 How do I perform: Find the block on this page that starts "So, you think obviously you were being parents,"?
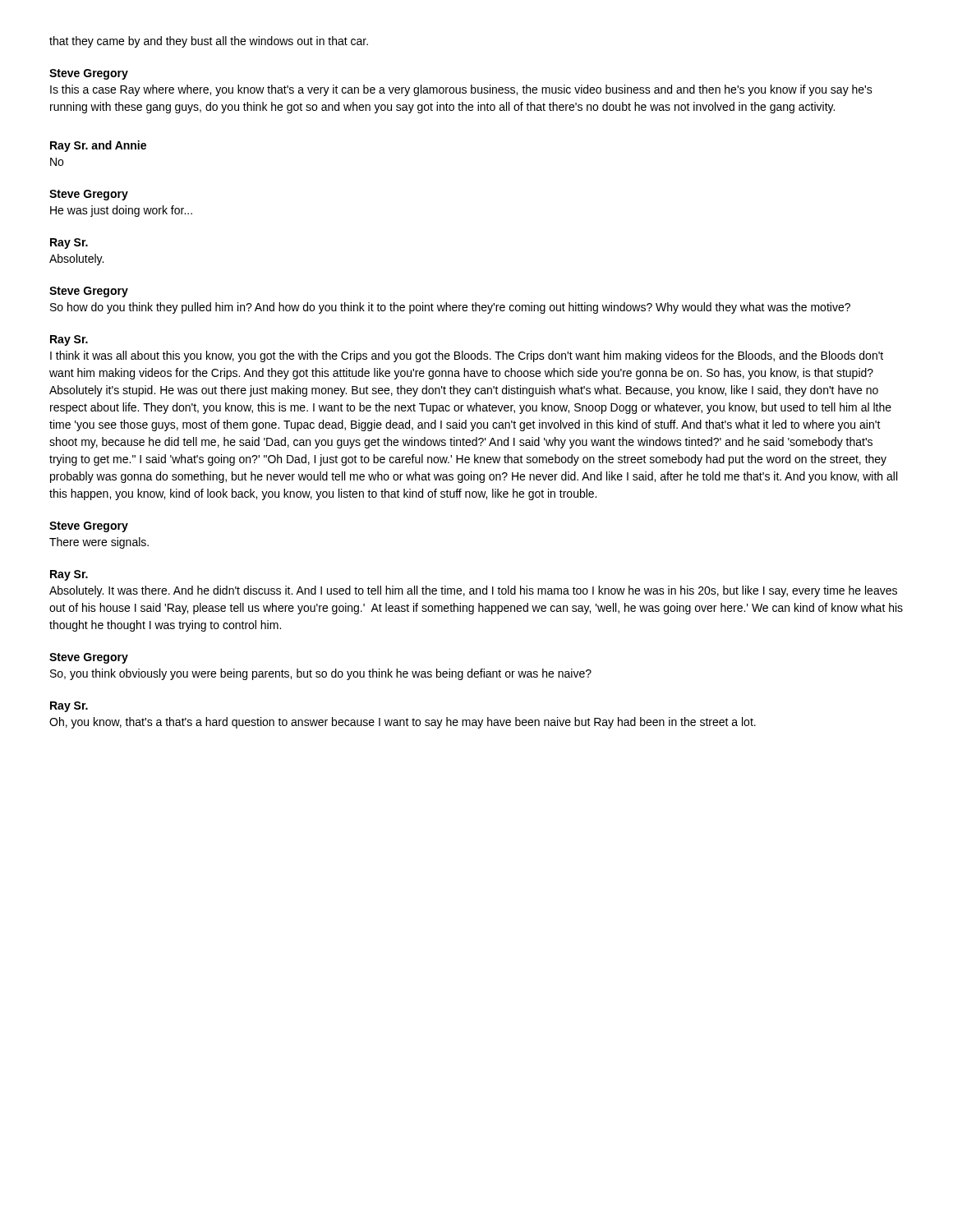pyautogui.click(x=320, y=673)
